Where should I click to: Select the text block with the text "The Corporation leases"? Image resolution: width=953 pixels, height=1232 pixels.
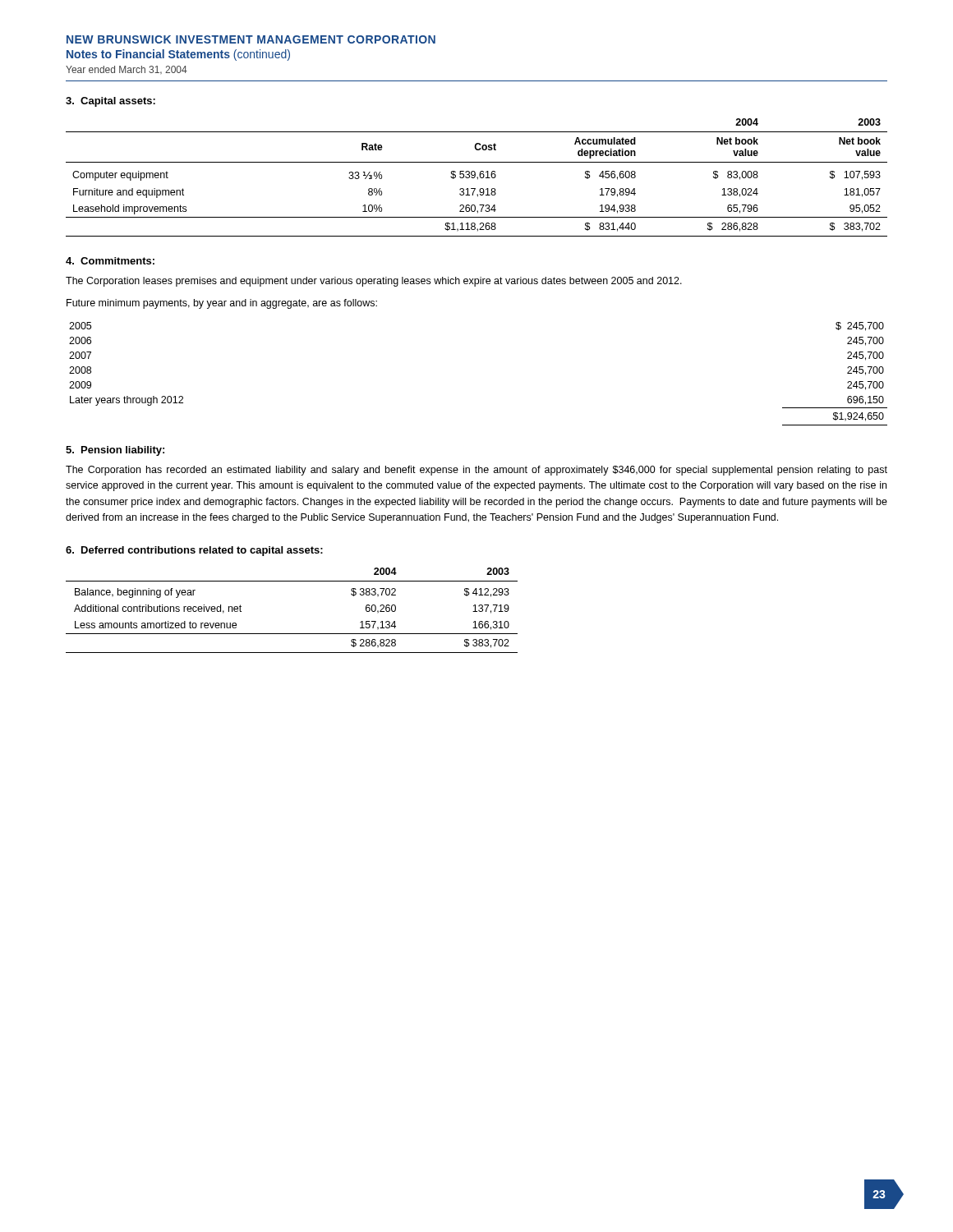tap(374, 281)
